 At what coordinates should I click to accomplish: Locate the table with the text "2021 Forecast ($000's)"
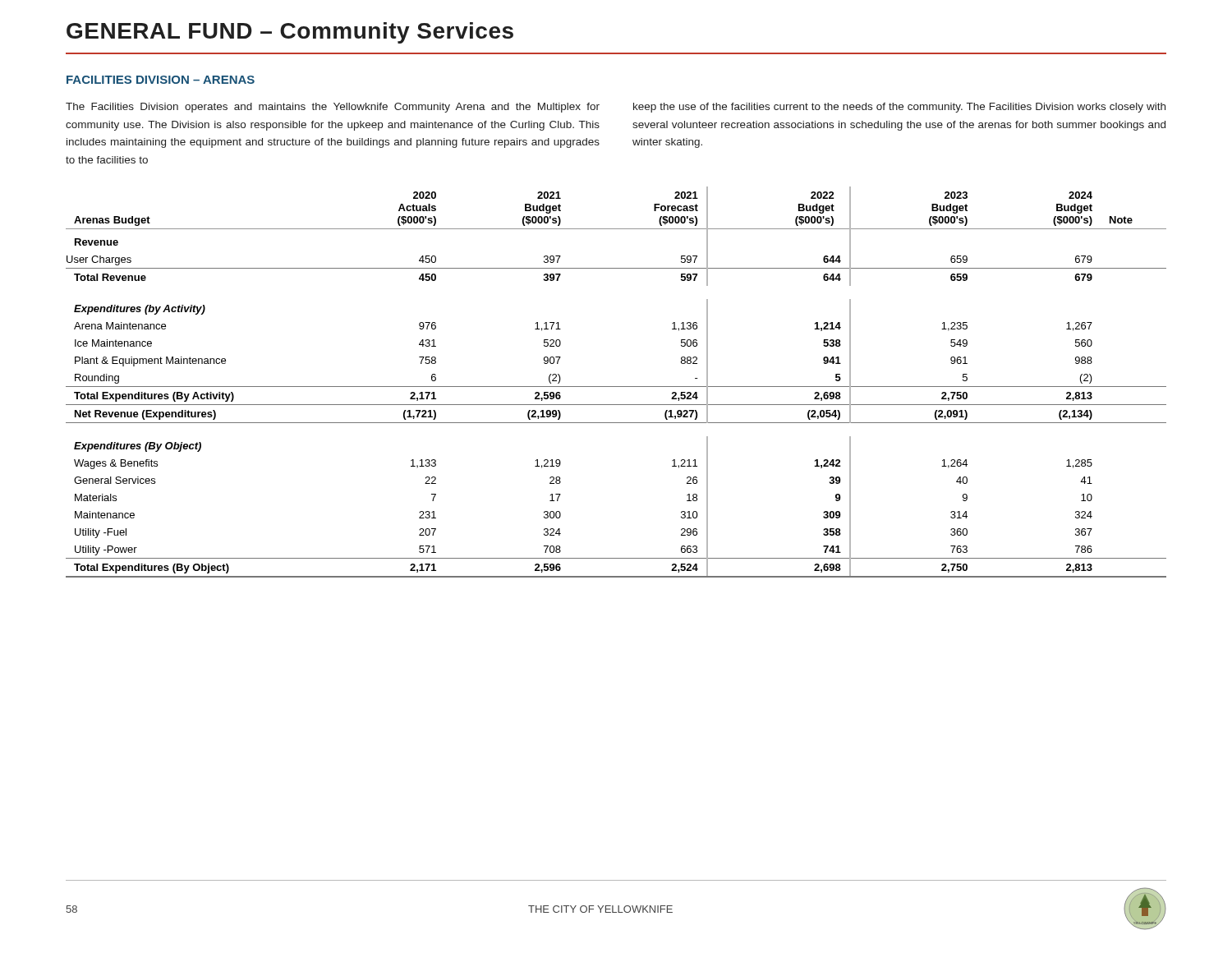point(616,382)
